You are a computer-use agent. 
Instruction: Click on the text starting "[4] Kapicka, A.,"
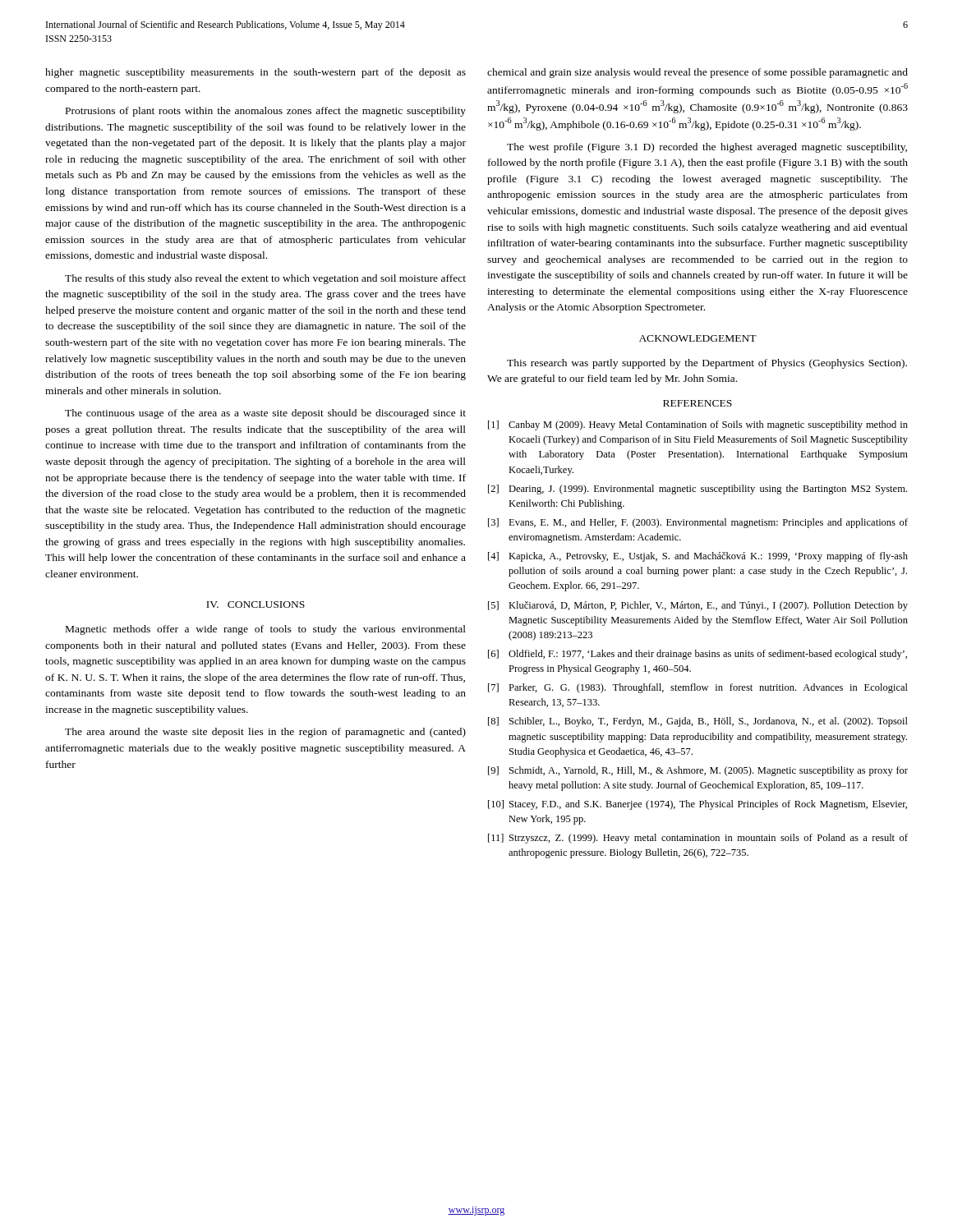[698, 571]
